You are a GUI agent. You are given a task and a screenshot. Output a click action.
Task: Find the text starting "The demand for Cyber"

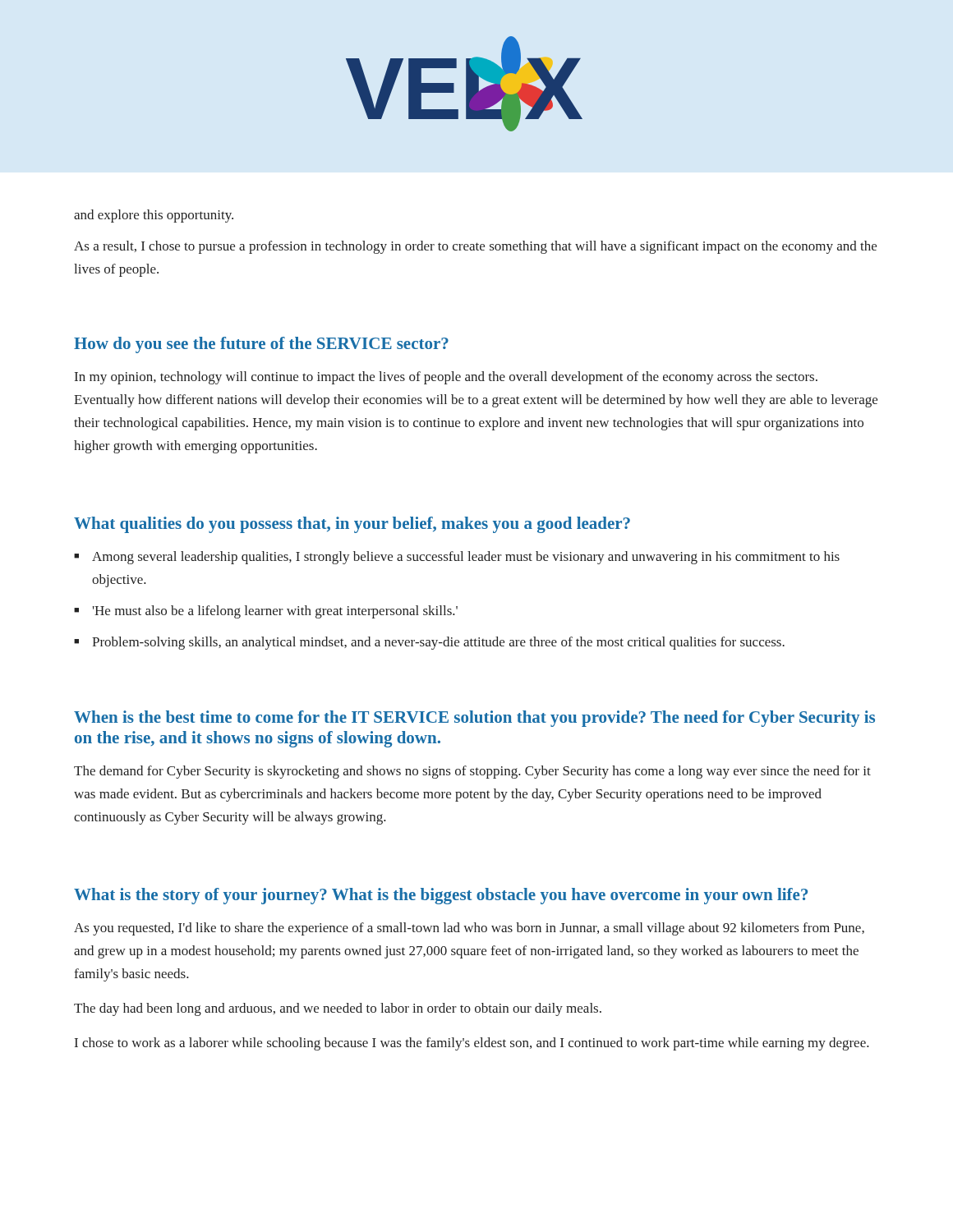tap(472, 793)
